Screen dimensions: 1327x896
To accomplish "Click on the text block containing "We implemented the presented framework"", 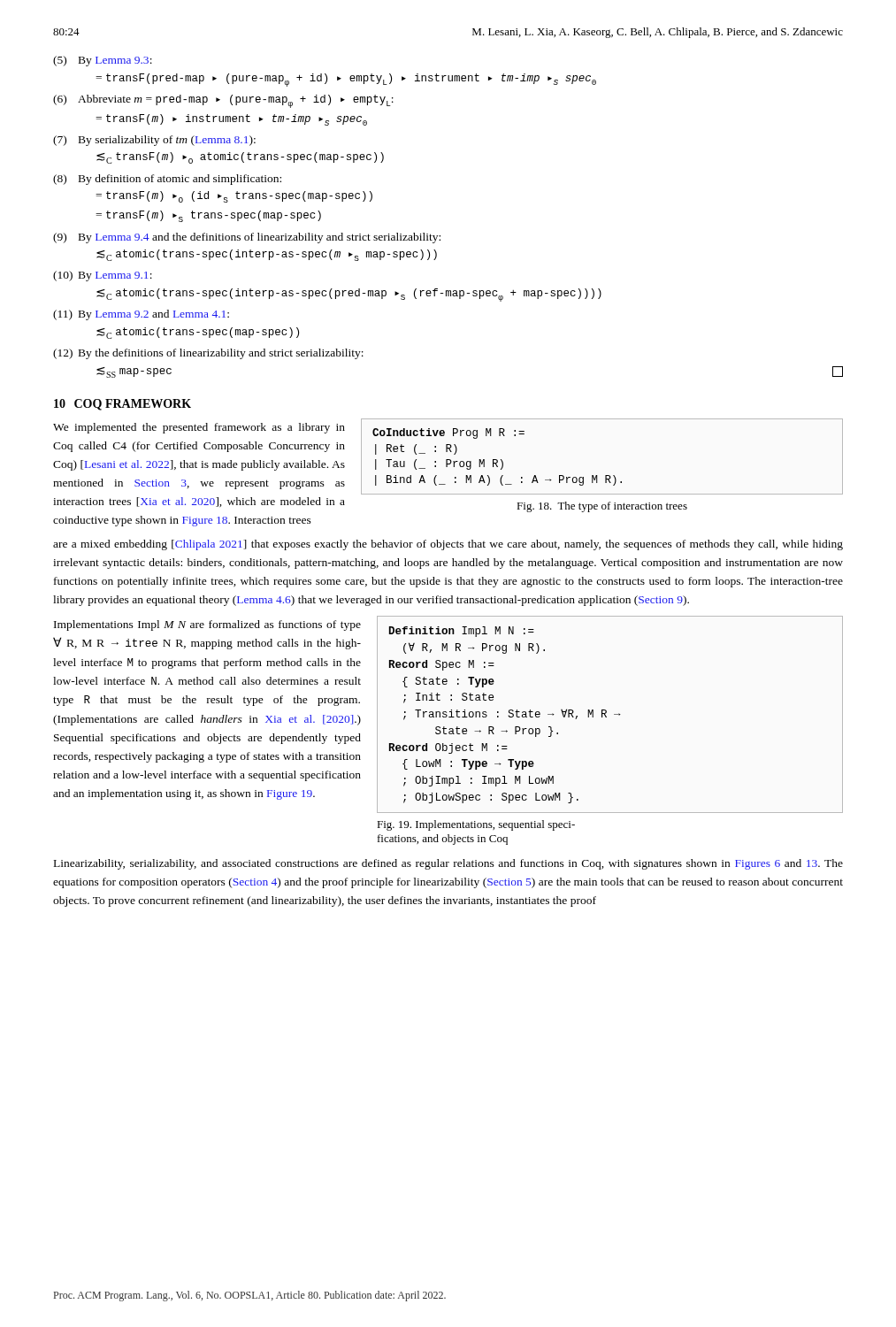I will click(199, 473).
